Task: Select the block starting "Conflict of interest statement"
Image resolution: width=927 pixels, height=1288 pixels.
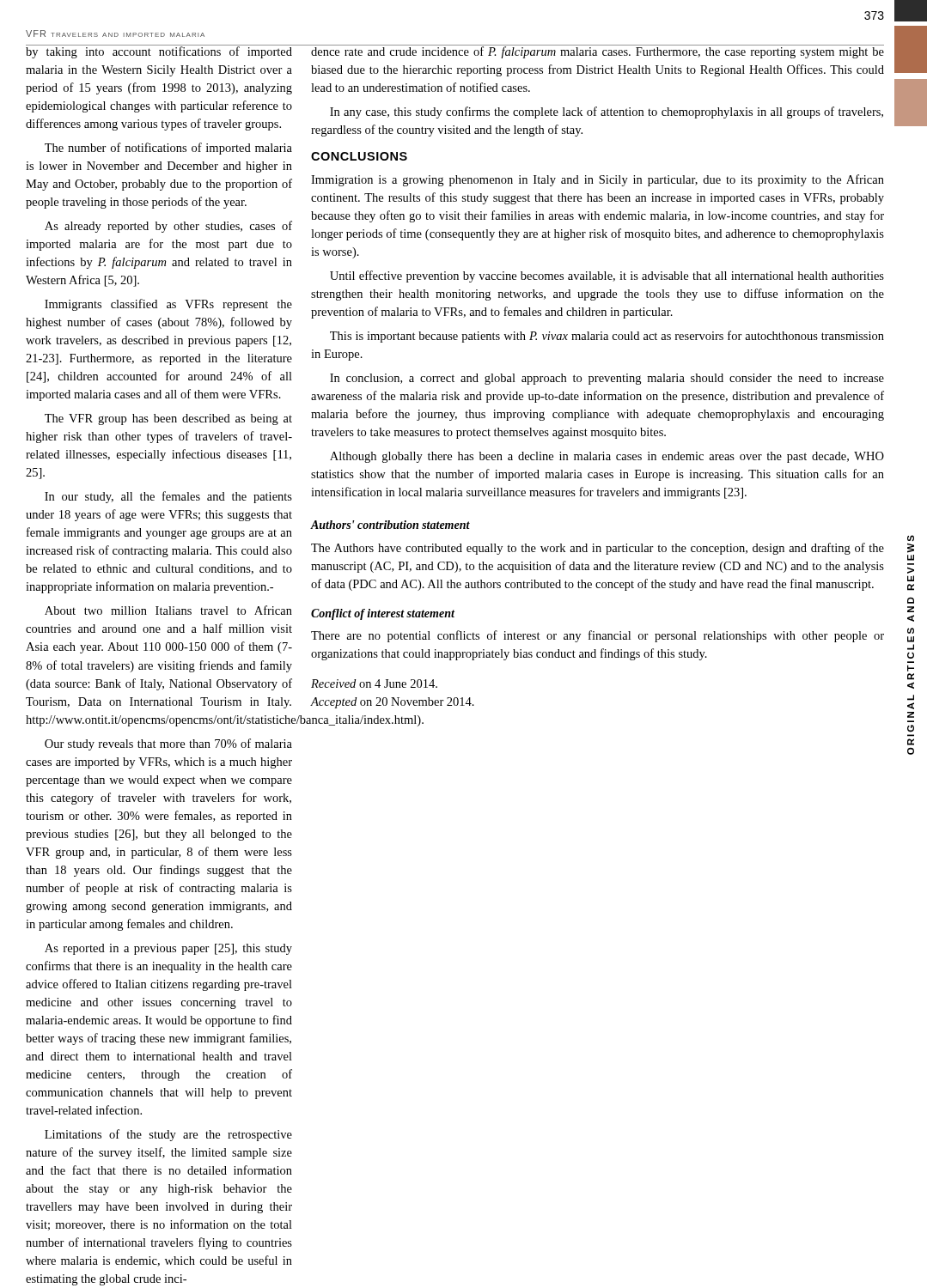Action: point(383,613)
